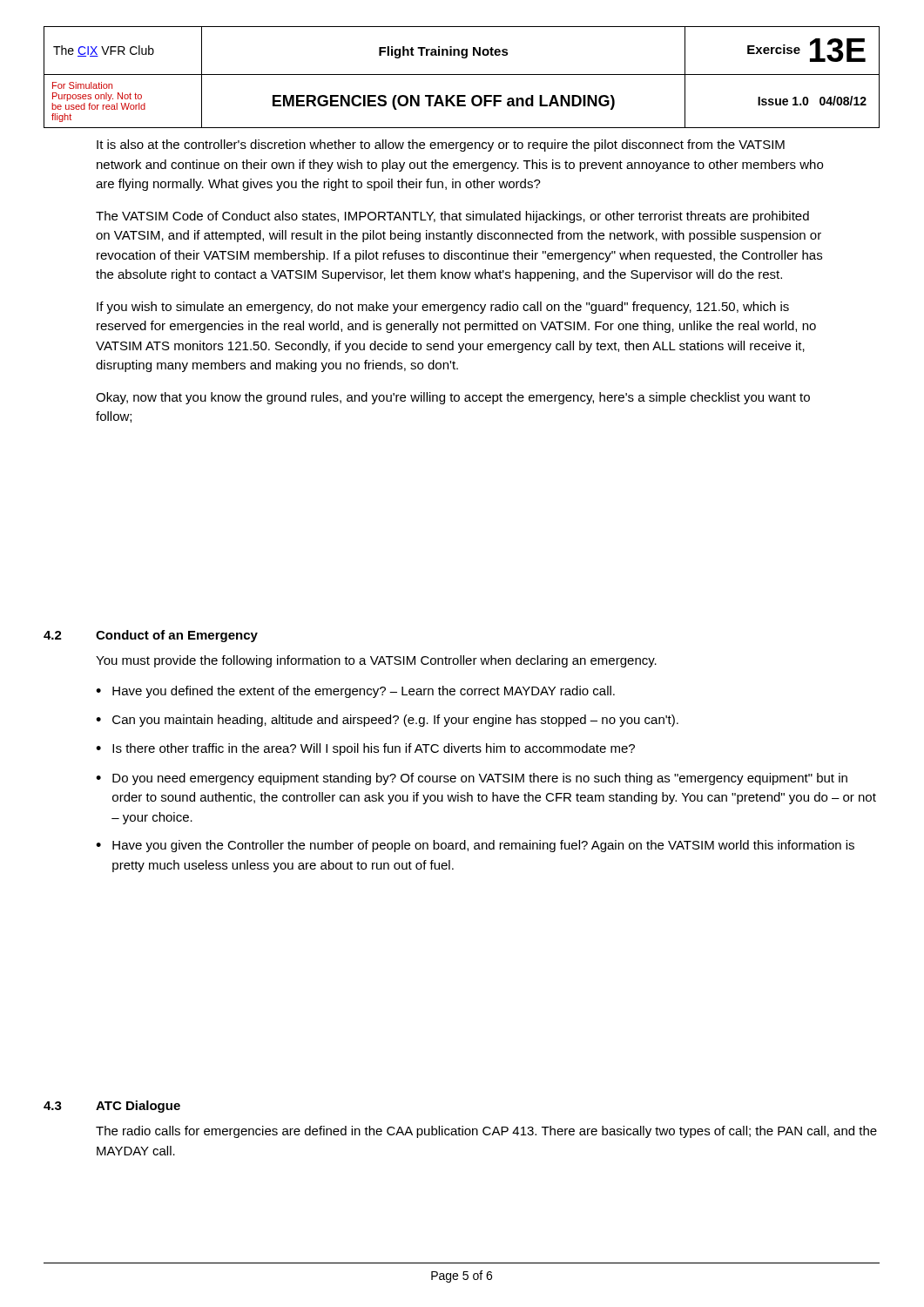Select the table that reads "Flight Training Notes"
Viewport: 924px width, 1307px height.
coord(462,77)
